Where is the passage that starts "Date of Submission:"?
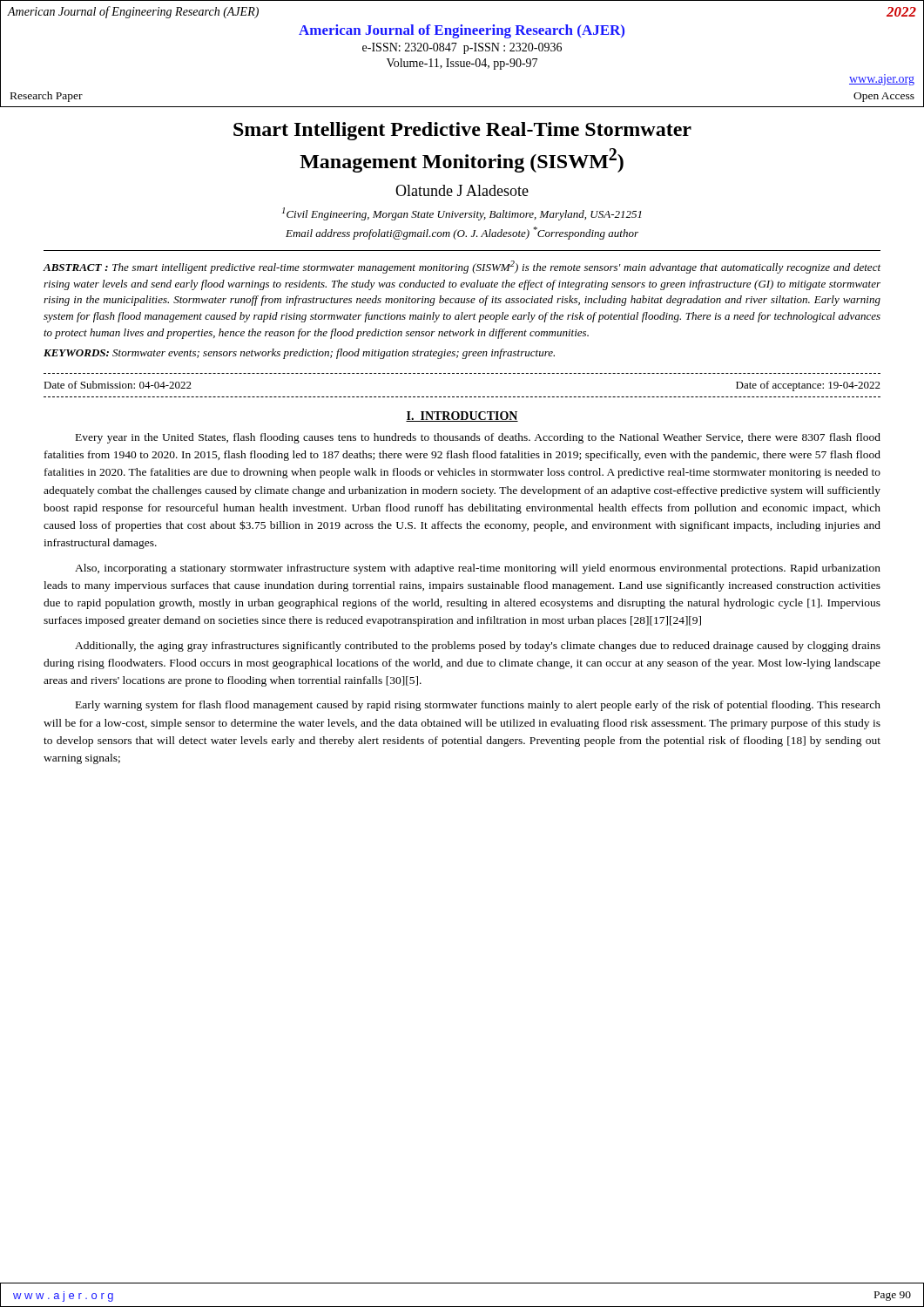The width and height of the screenshot is (924, 1307). [462, 385]
